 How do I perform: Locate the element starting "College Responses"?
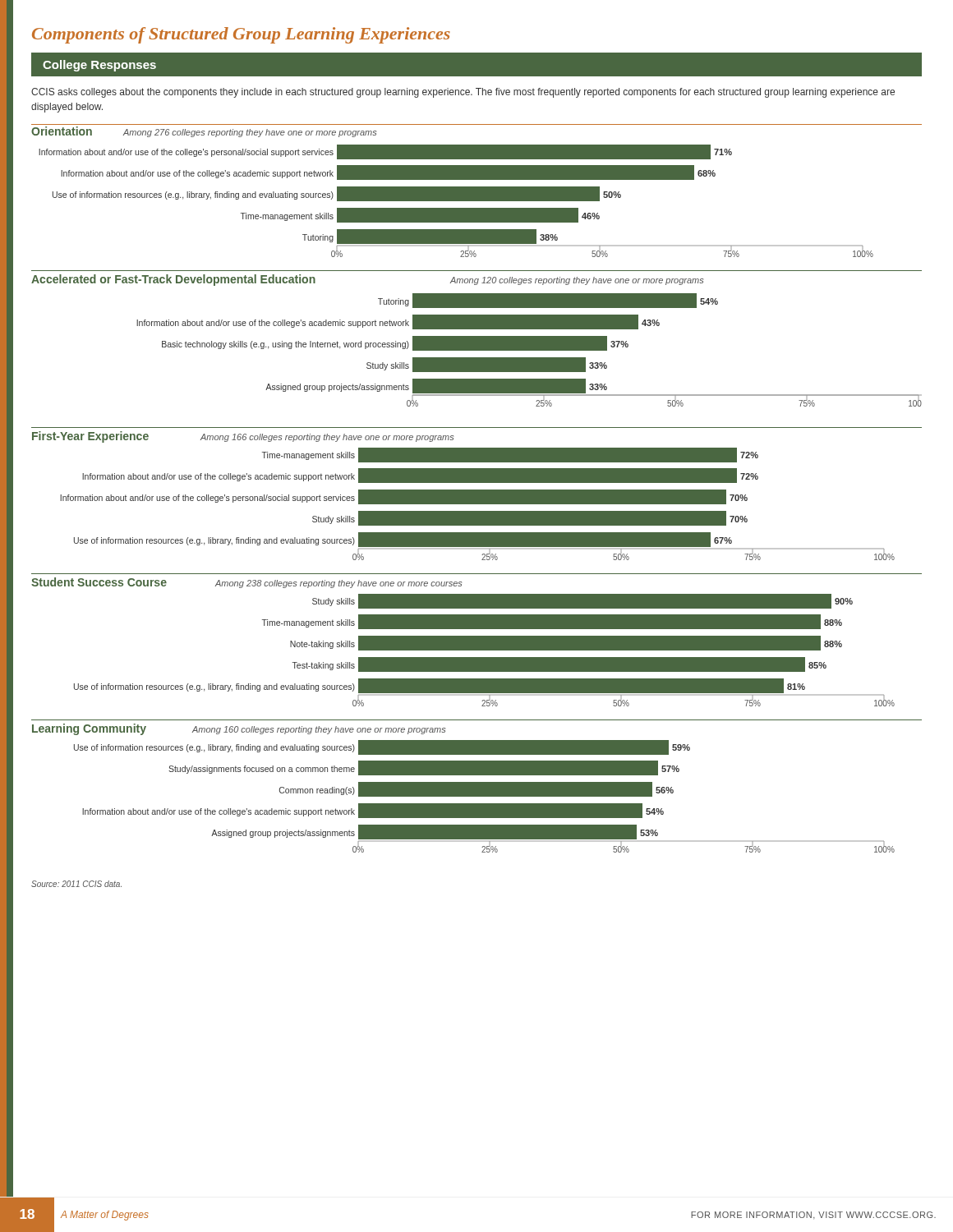(100, 64)
